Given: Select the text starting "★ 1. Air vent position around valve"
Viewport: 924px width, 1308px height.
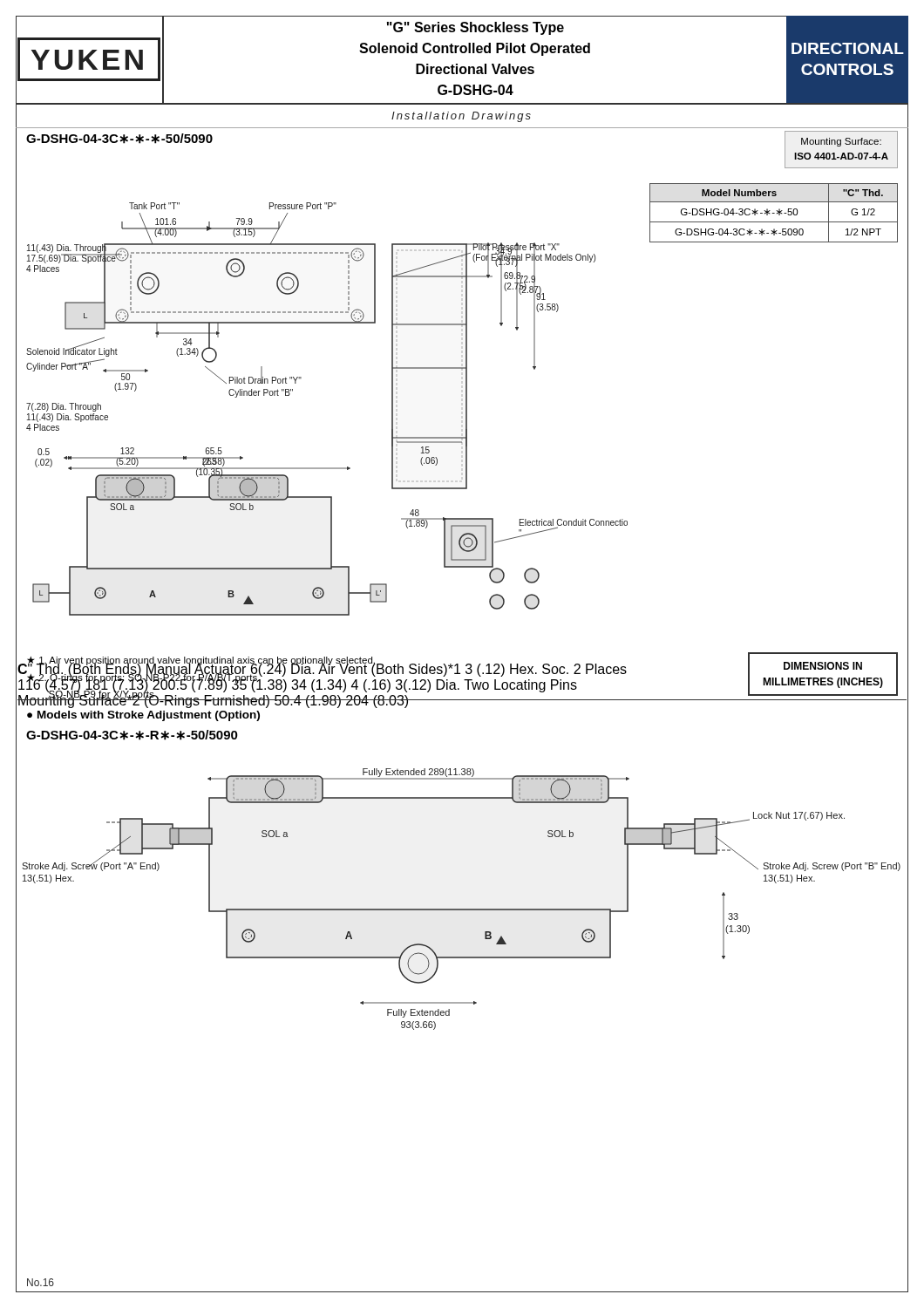Looking at the screenshot, I should [x=201, y=677].
